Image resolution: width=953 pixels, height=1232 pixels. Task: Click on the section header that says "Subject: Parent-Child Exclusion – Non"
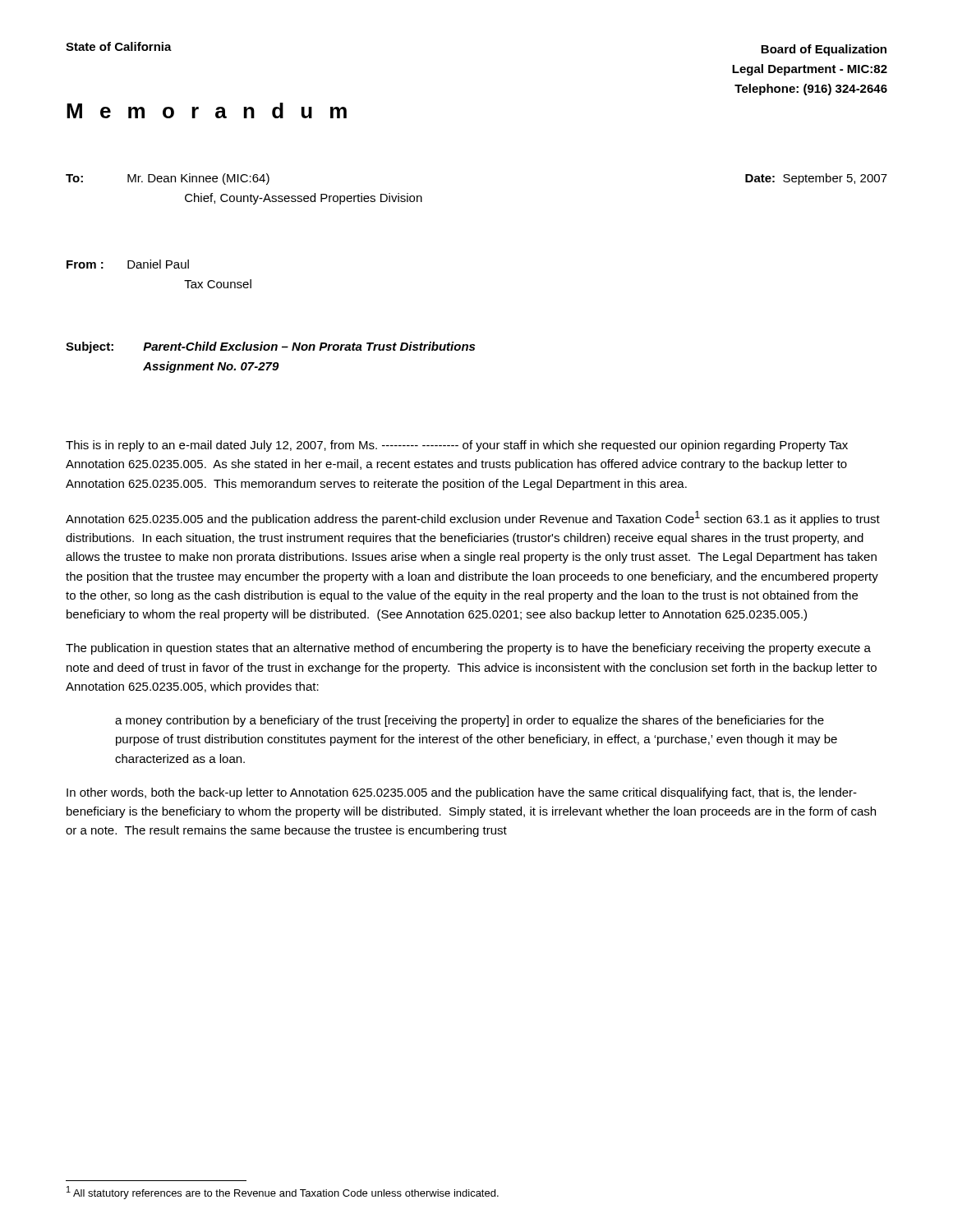tap(271, 356)
